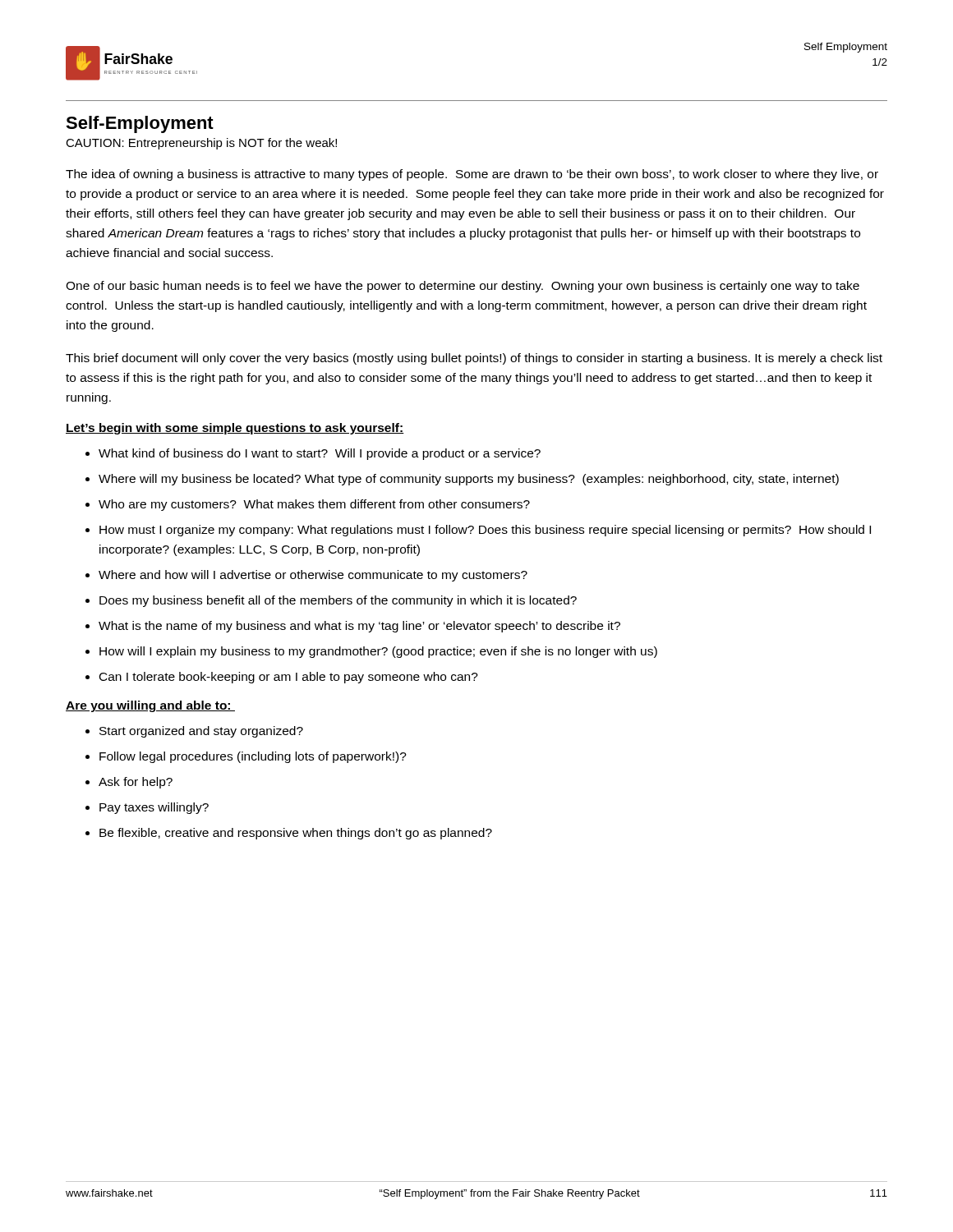Locate the block of text that opens with "Does my business benefit all"
This screenshot has width=953, height=1232.
pos(338,600)
